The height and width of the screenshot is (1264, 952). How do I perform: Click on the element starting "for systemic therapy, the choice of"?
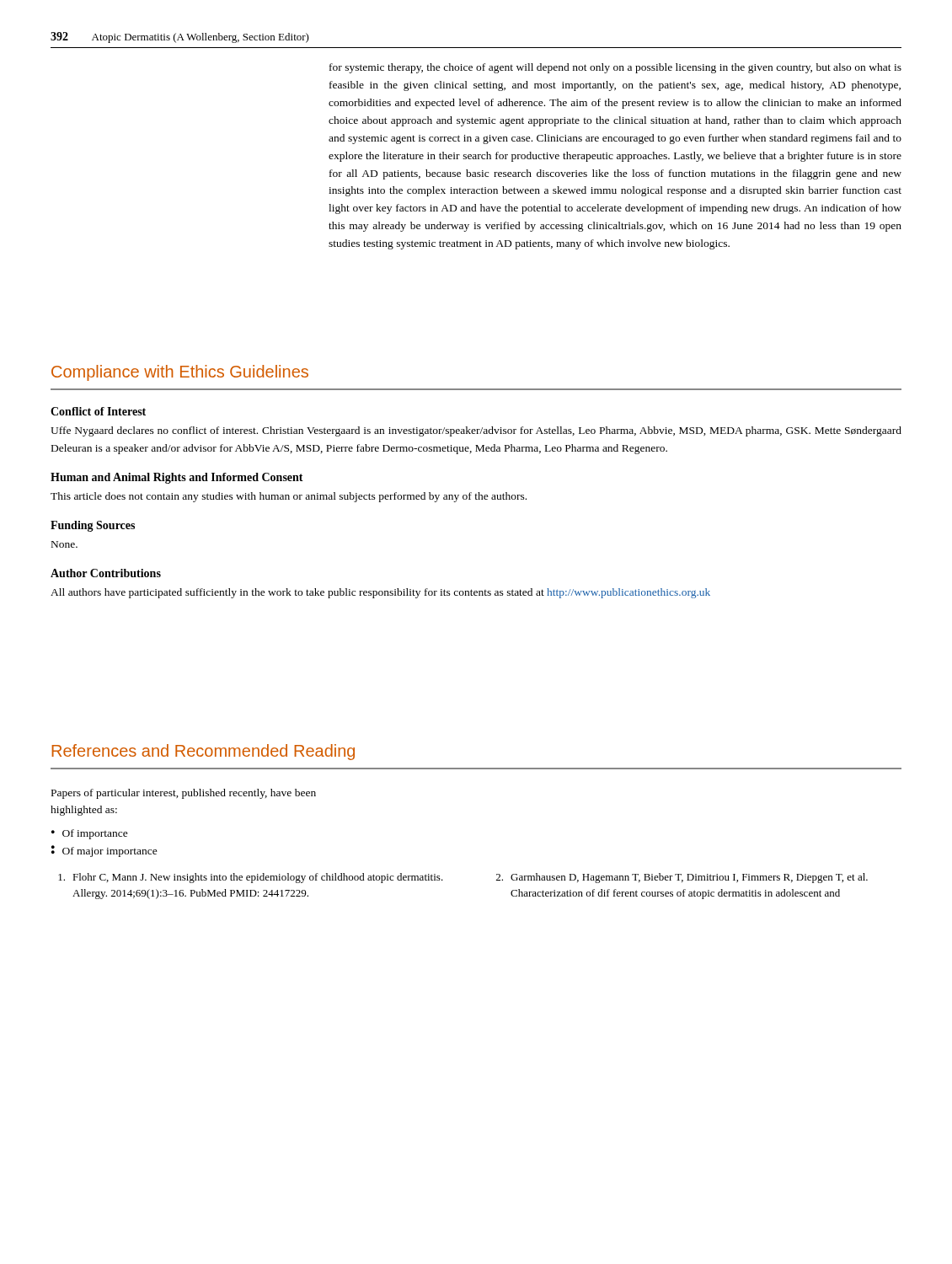[615, 155]
